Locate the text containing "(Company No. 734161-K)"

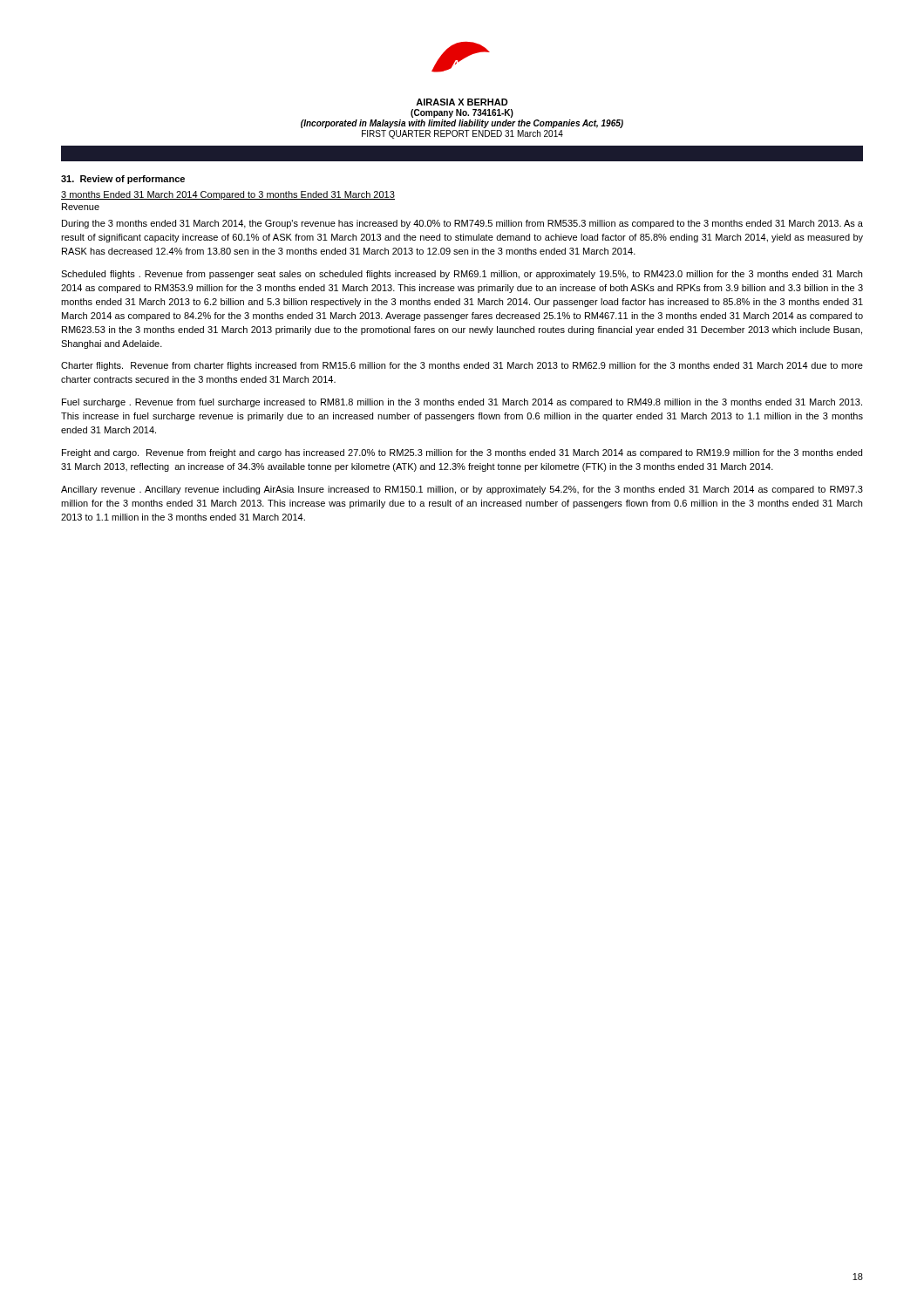[462, 113]
